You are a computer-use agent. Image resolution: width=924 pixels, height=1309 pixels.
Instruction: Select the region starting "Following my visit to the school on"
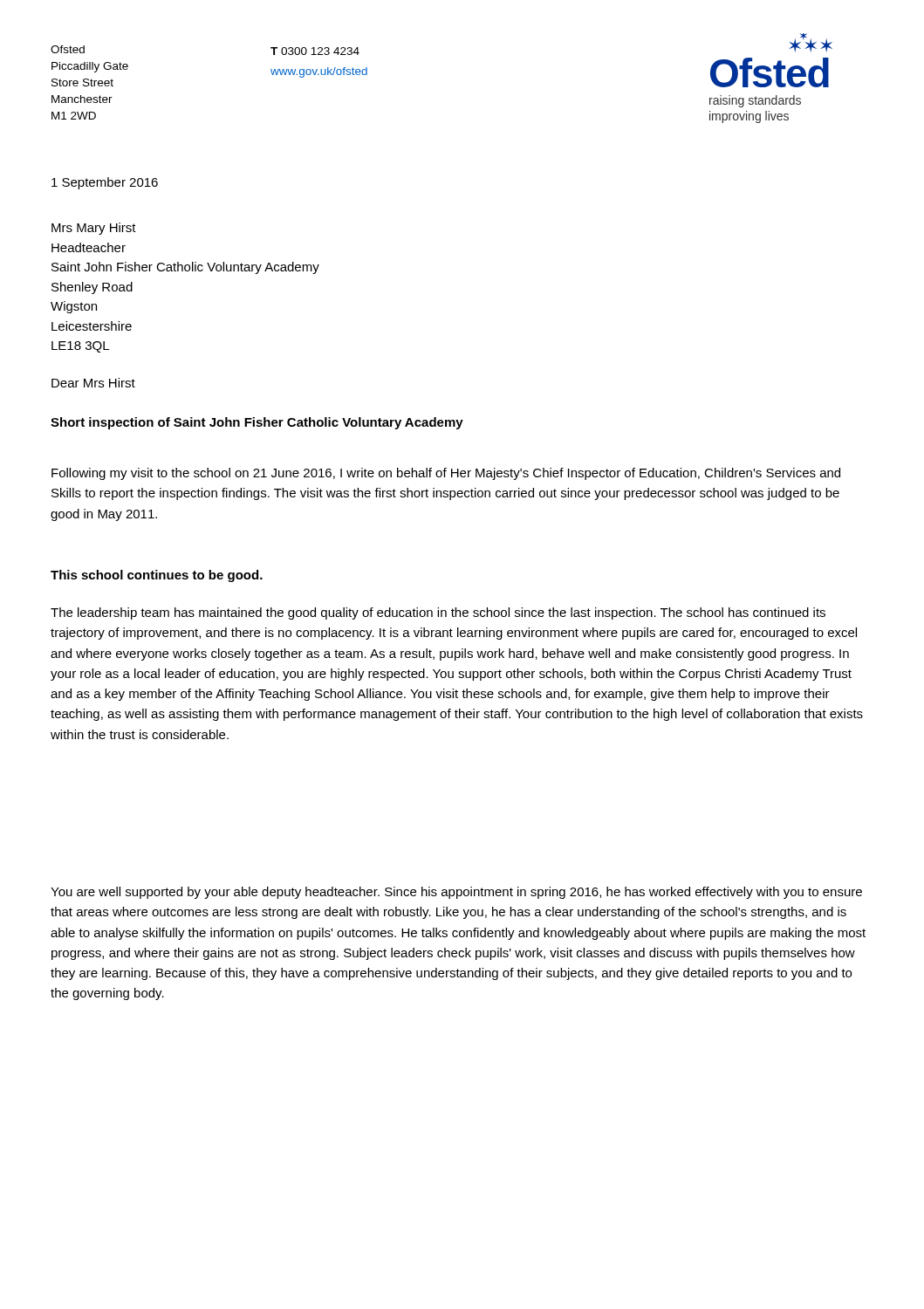coord(461,493)
